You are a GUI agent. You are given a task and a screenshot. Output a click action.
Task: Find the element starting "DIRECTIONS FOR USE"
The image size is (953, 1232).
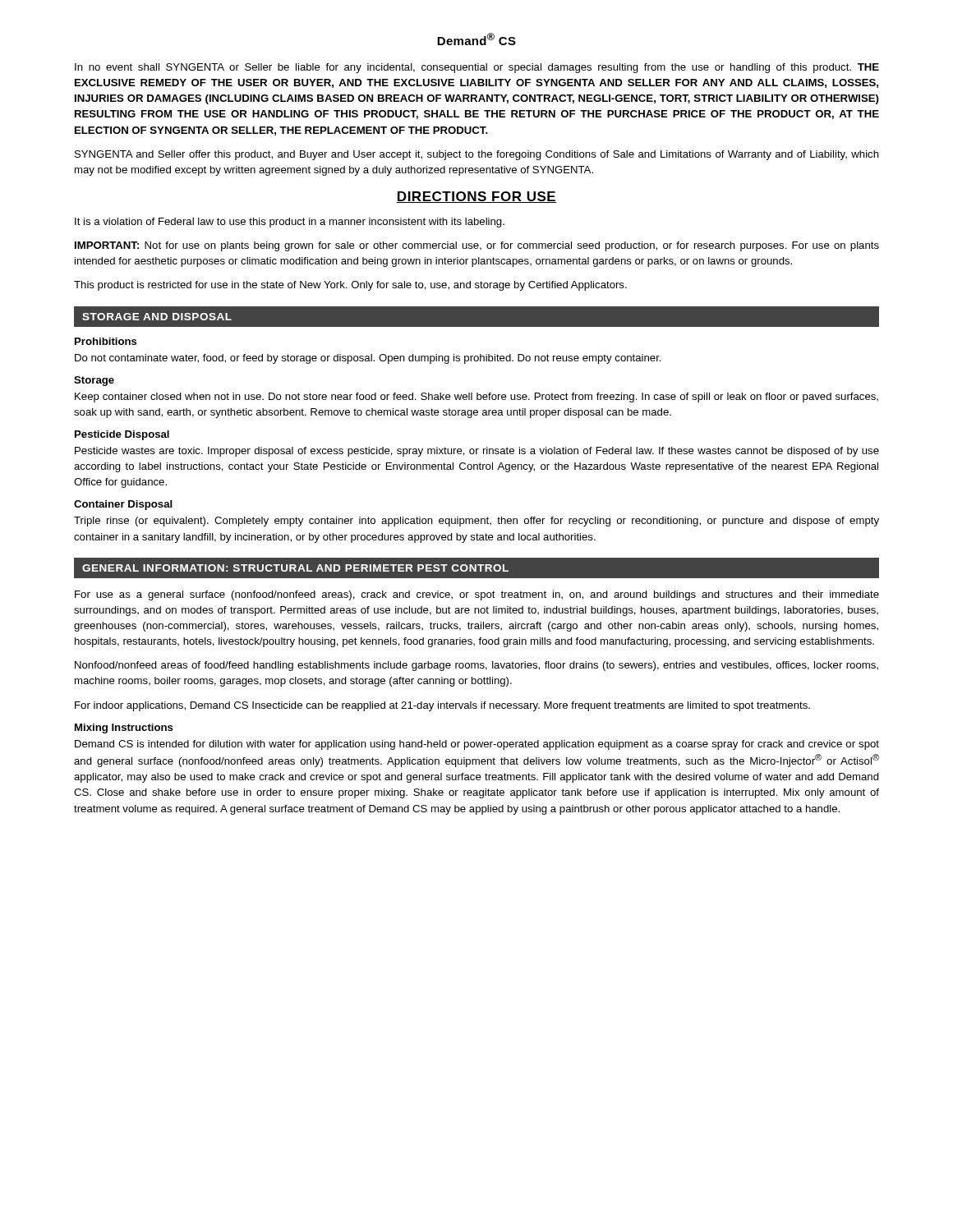coord(476,197)
